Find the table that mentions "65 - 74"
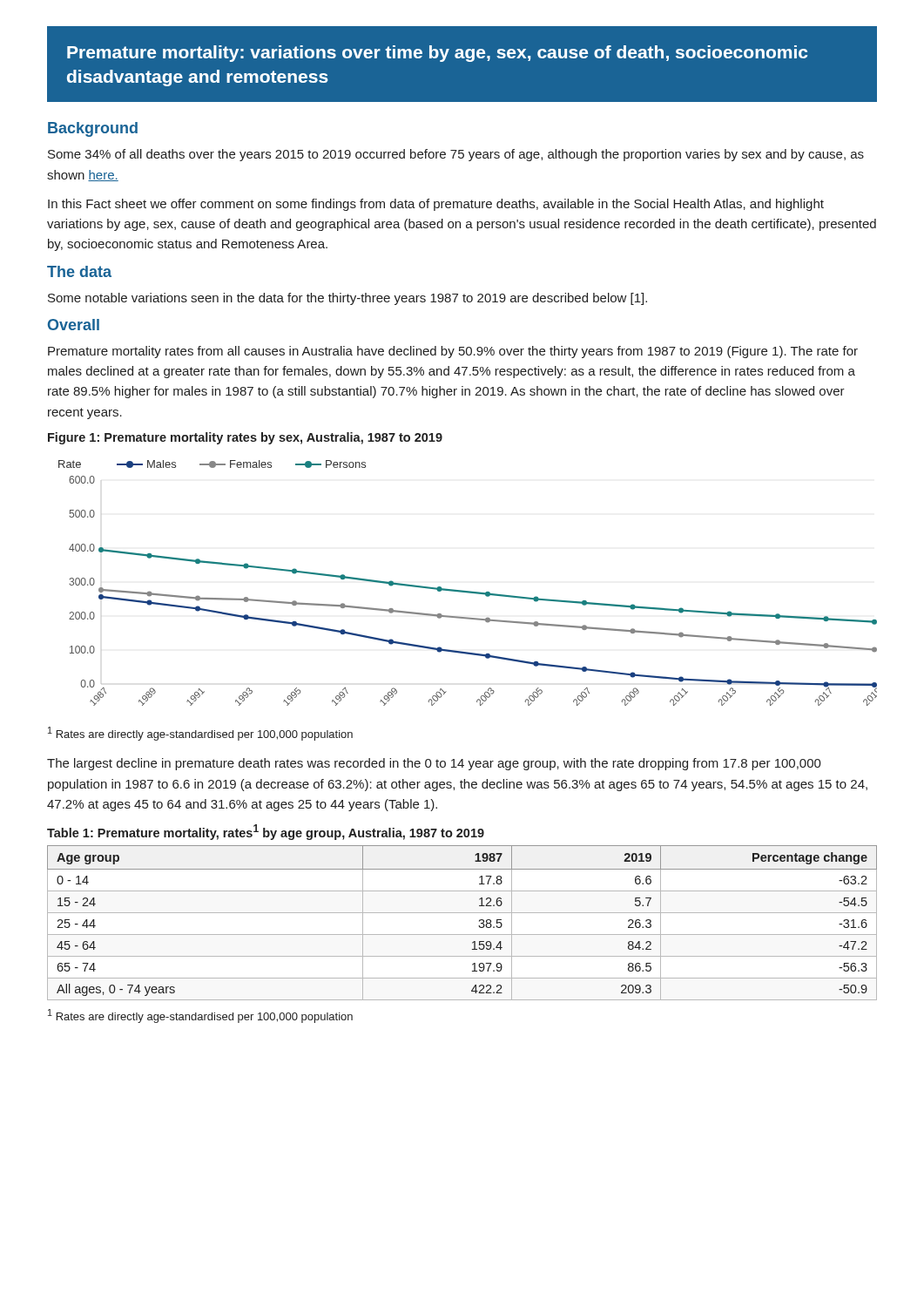Image resolution: width=924 pixels, height=1307 pixels. (x=462, y=923)
